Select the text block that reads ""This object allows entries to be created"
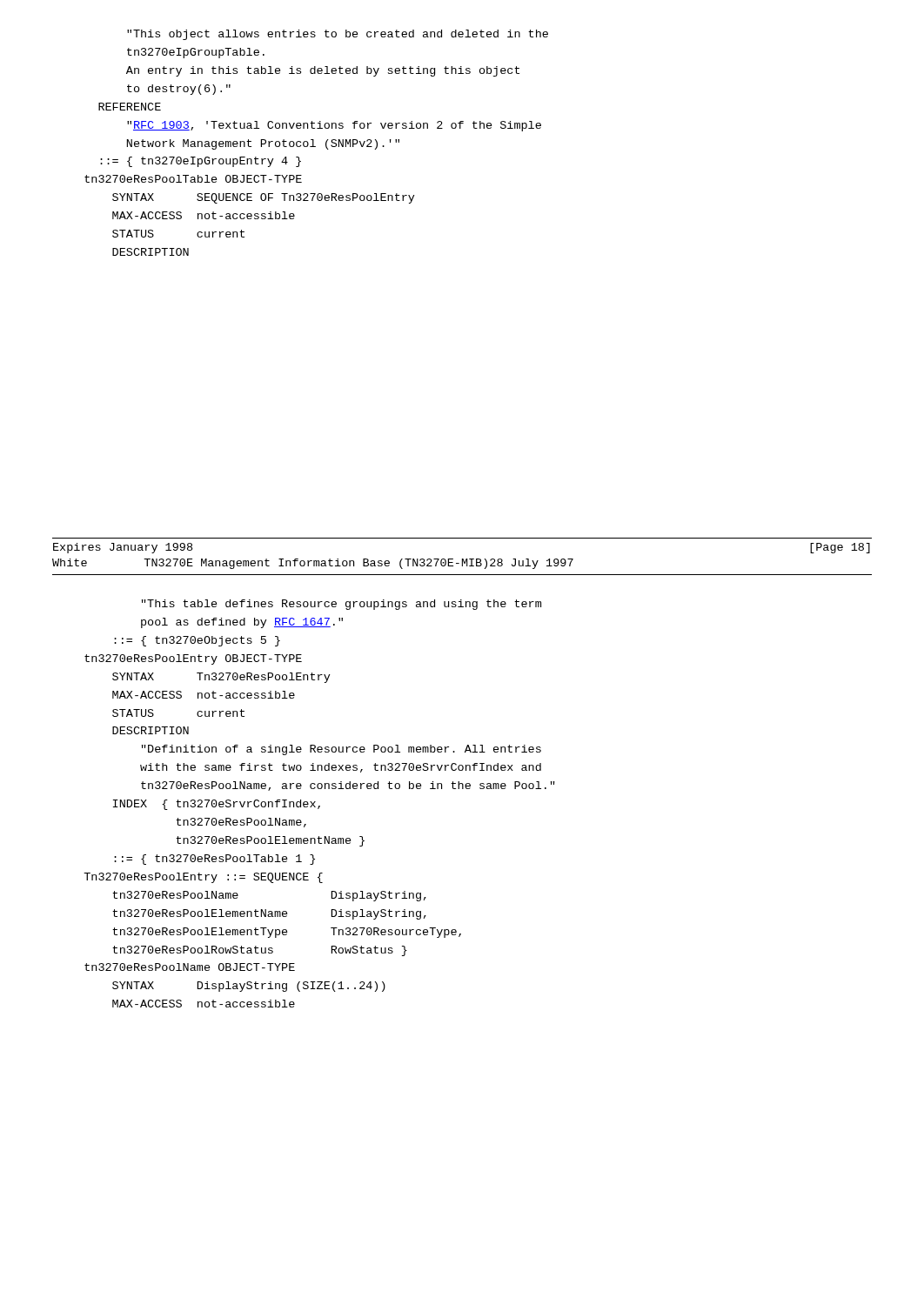This screenshot has height=1305, width=924. coord(338,35)
